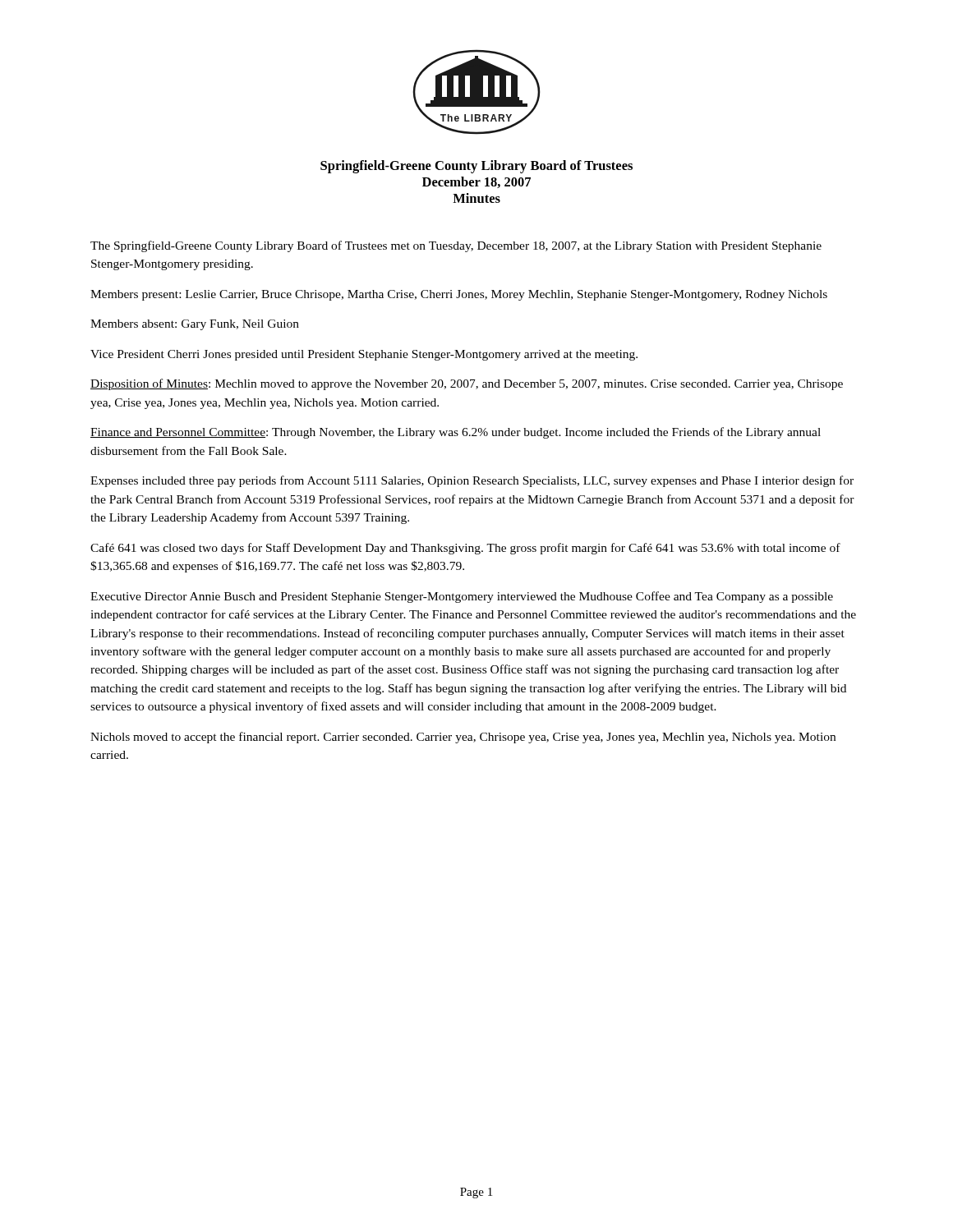This screenshot has width=953, height=1232.
Task: Locate the text starting "Executive Director Annie Busch and President"
Action: pyautogui.click(x=473, y=651)
